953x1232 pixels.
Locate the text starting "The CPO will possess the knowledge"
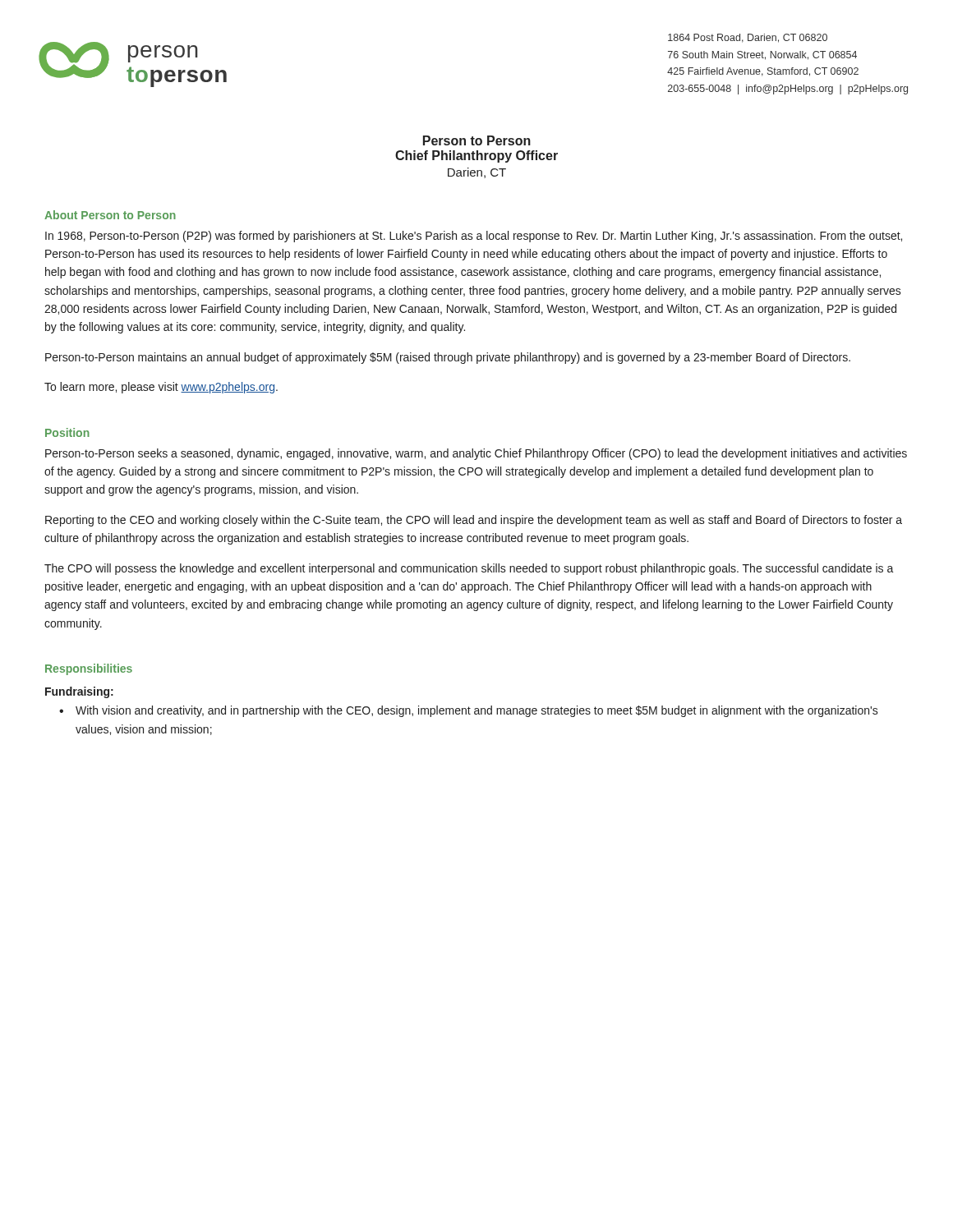pyautogui.click(x=469, y=596)
